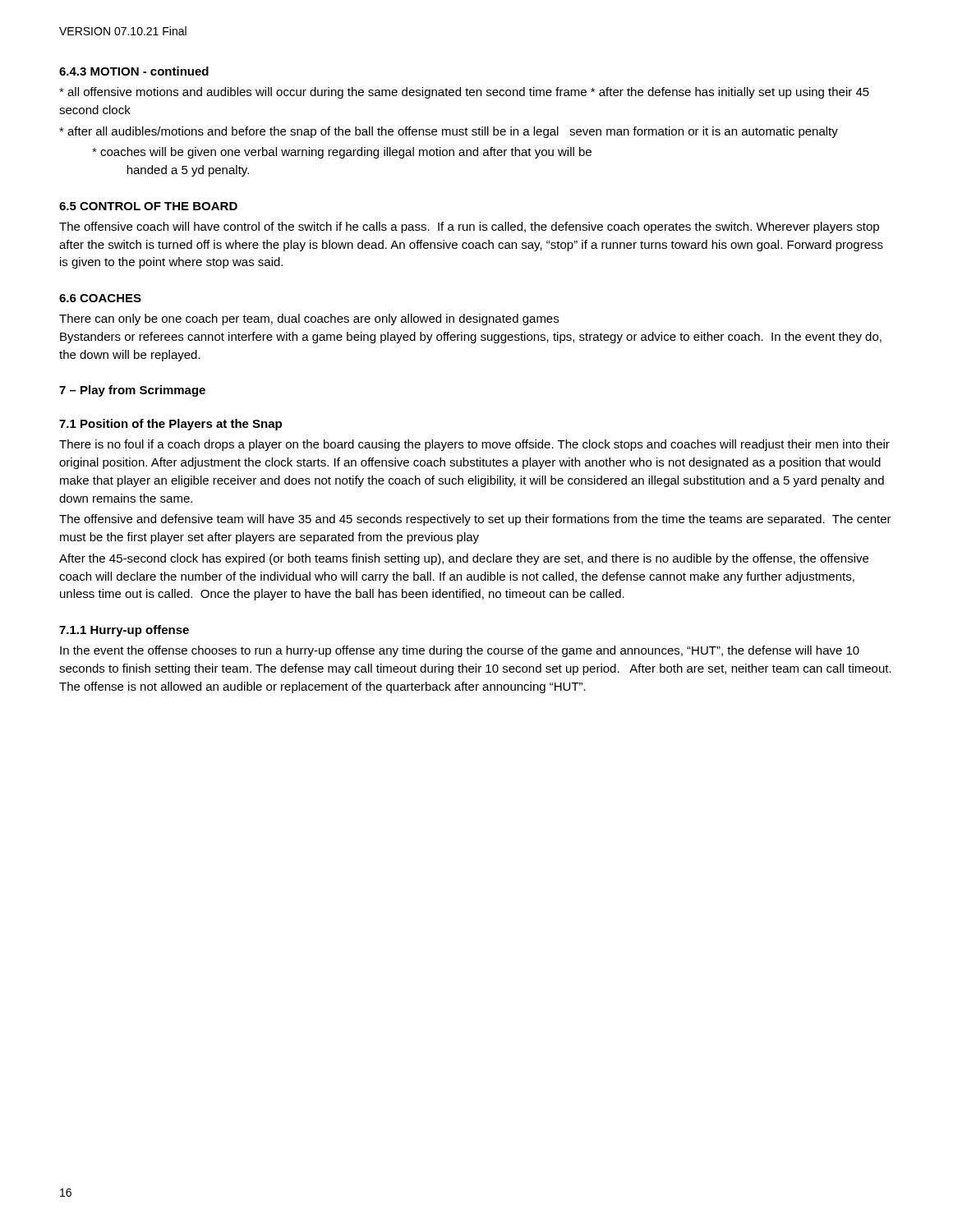Find the text block starting "7.1.1 Hurry-up offense"
Viewport: 953px width, 1232px height.
124,630
